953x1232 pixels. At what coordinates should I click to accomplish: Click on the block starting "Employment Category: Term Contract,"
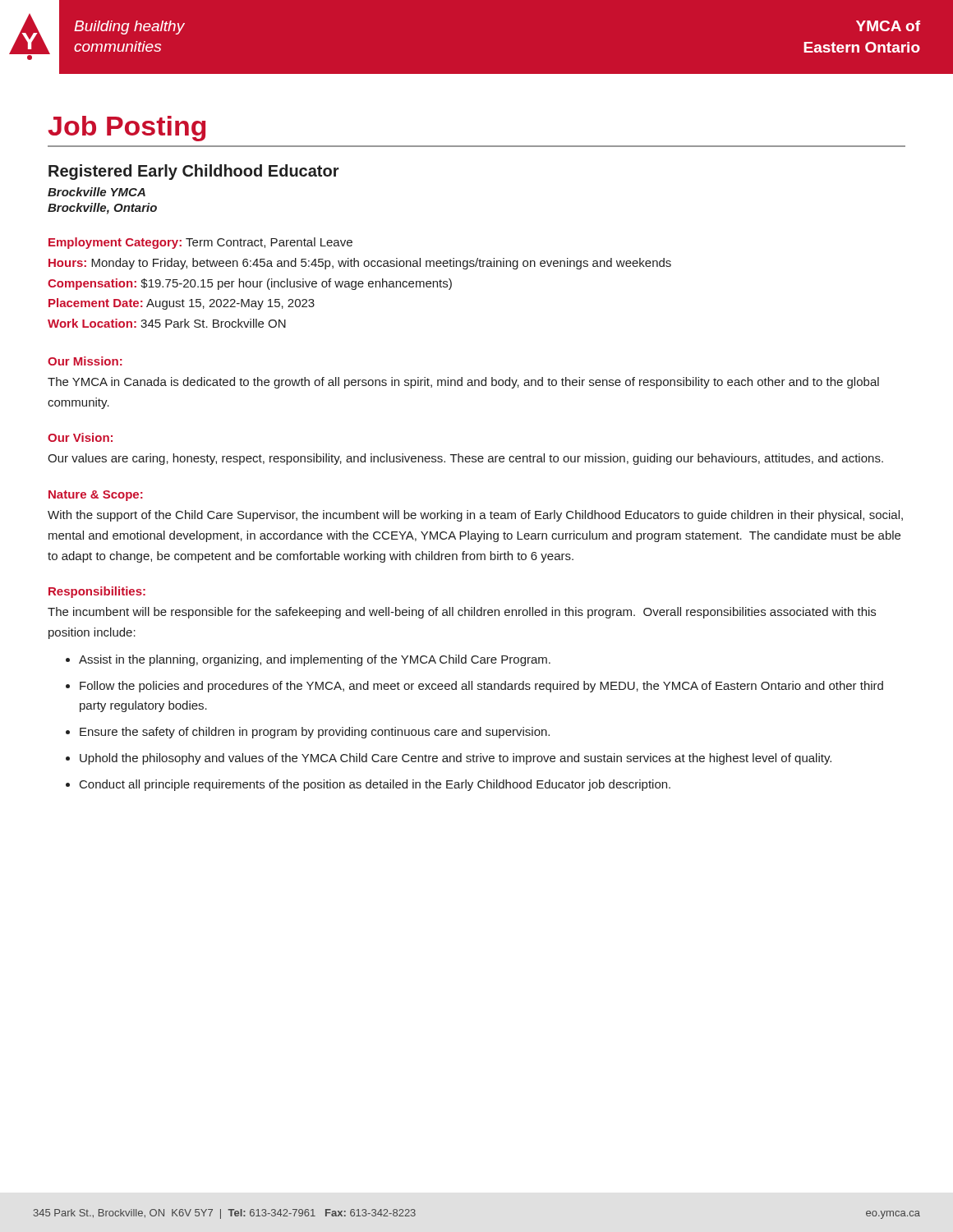click(360, 283)
